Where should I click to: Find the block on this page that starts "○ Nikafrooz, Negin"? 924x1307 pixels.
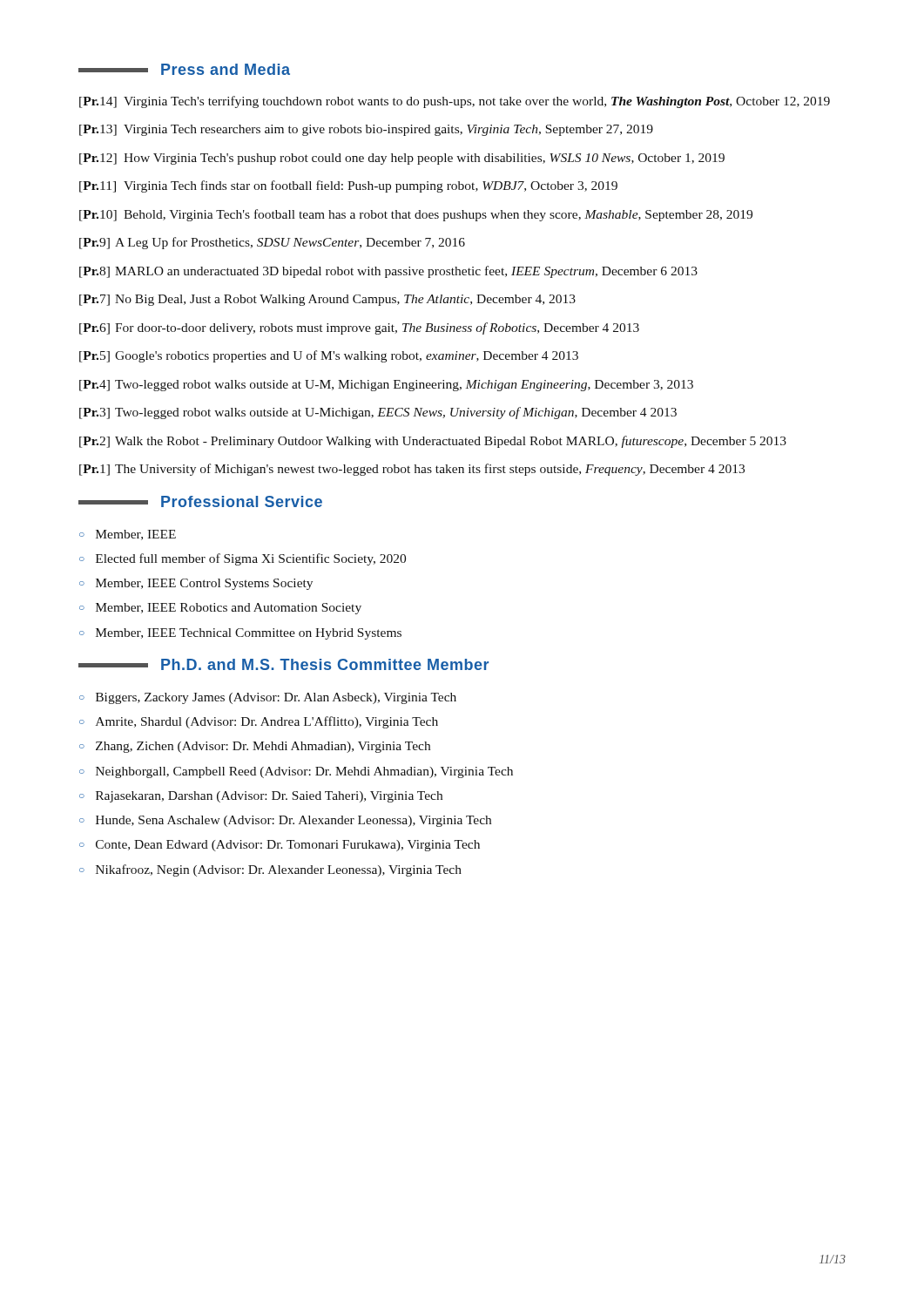[270, 869]
